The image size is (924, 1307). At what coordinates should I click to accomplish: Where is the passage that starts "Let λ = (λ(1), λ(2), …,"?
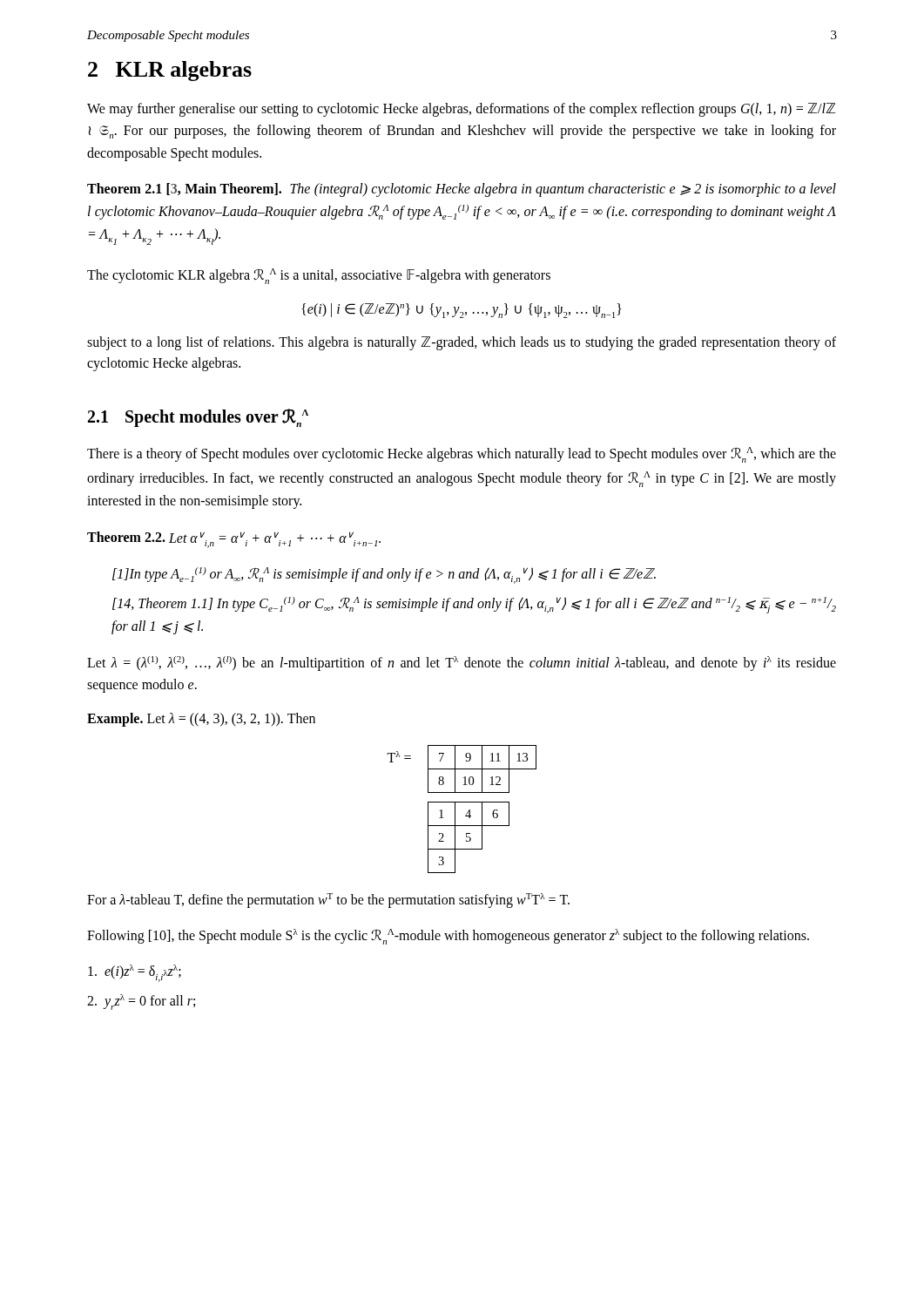[462, 674]
